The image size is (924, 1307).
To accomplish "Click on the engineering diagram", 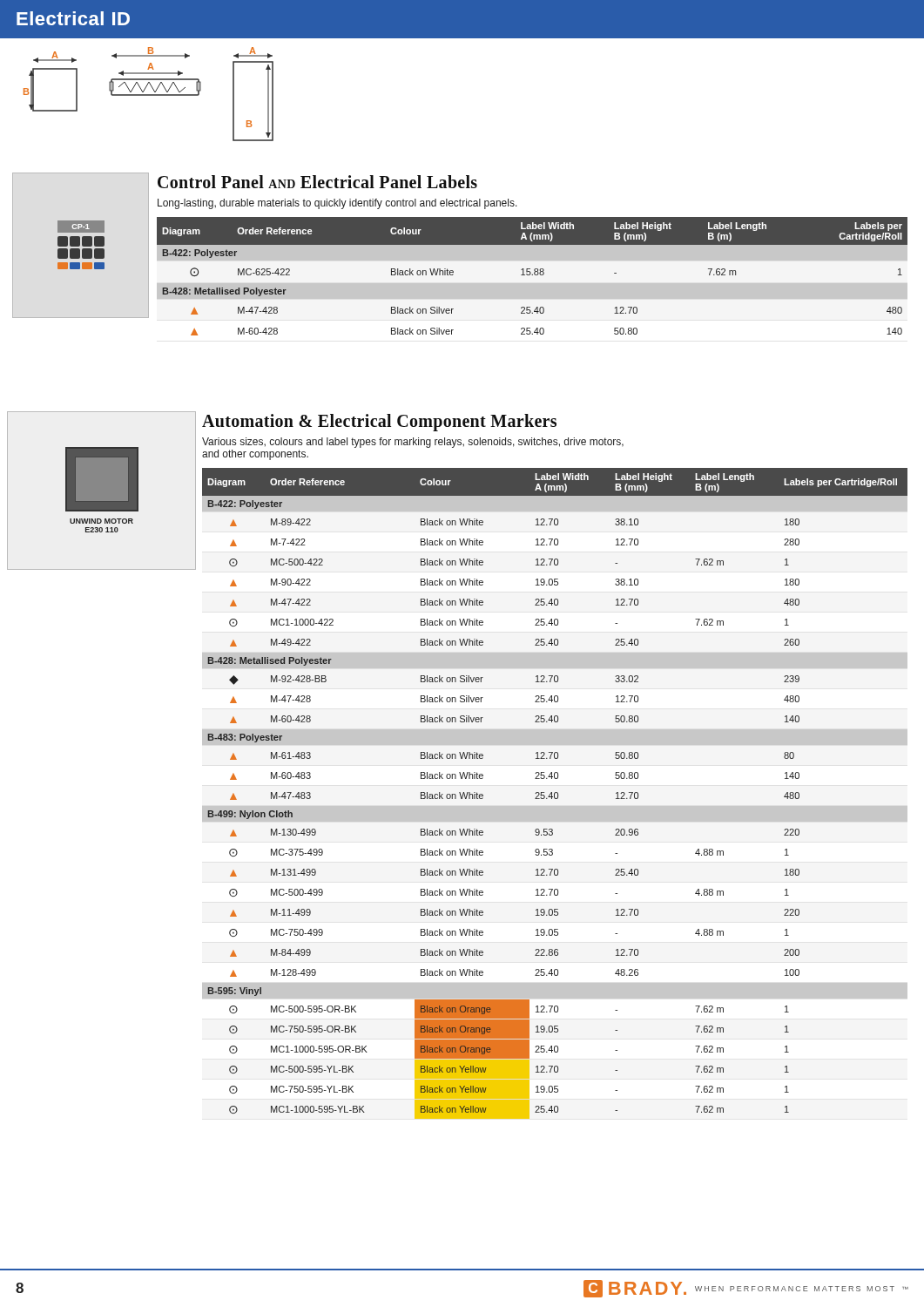I will click(181, 101).
